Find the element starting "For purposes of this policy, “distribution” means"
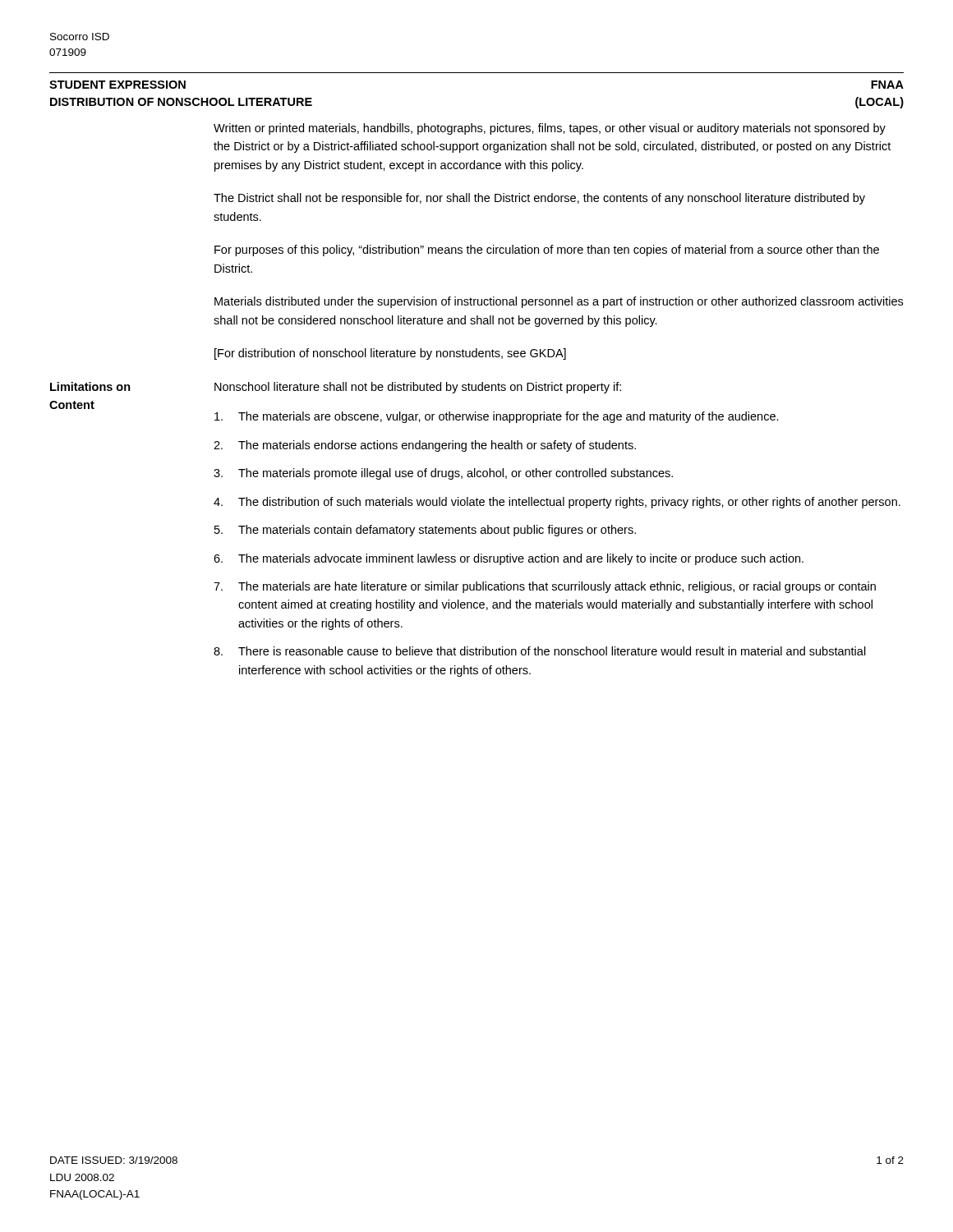Screen dimensions: 1232x953 click(x=547, y=259)
